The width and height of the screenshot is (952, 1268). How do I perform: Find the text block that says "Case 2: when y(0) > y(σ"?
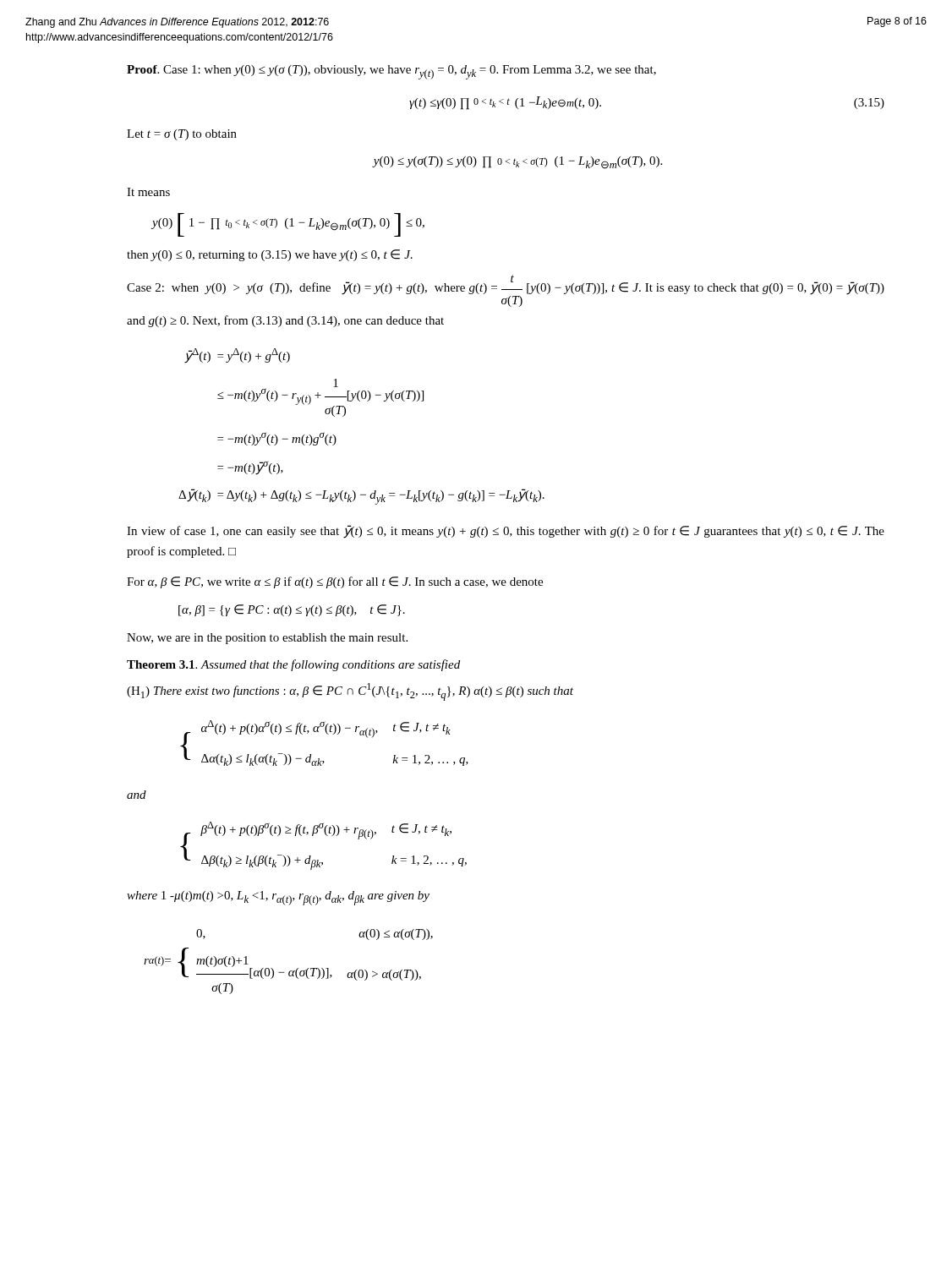(x=506, y=298)
